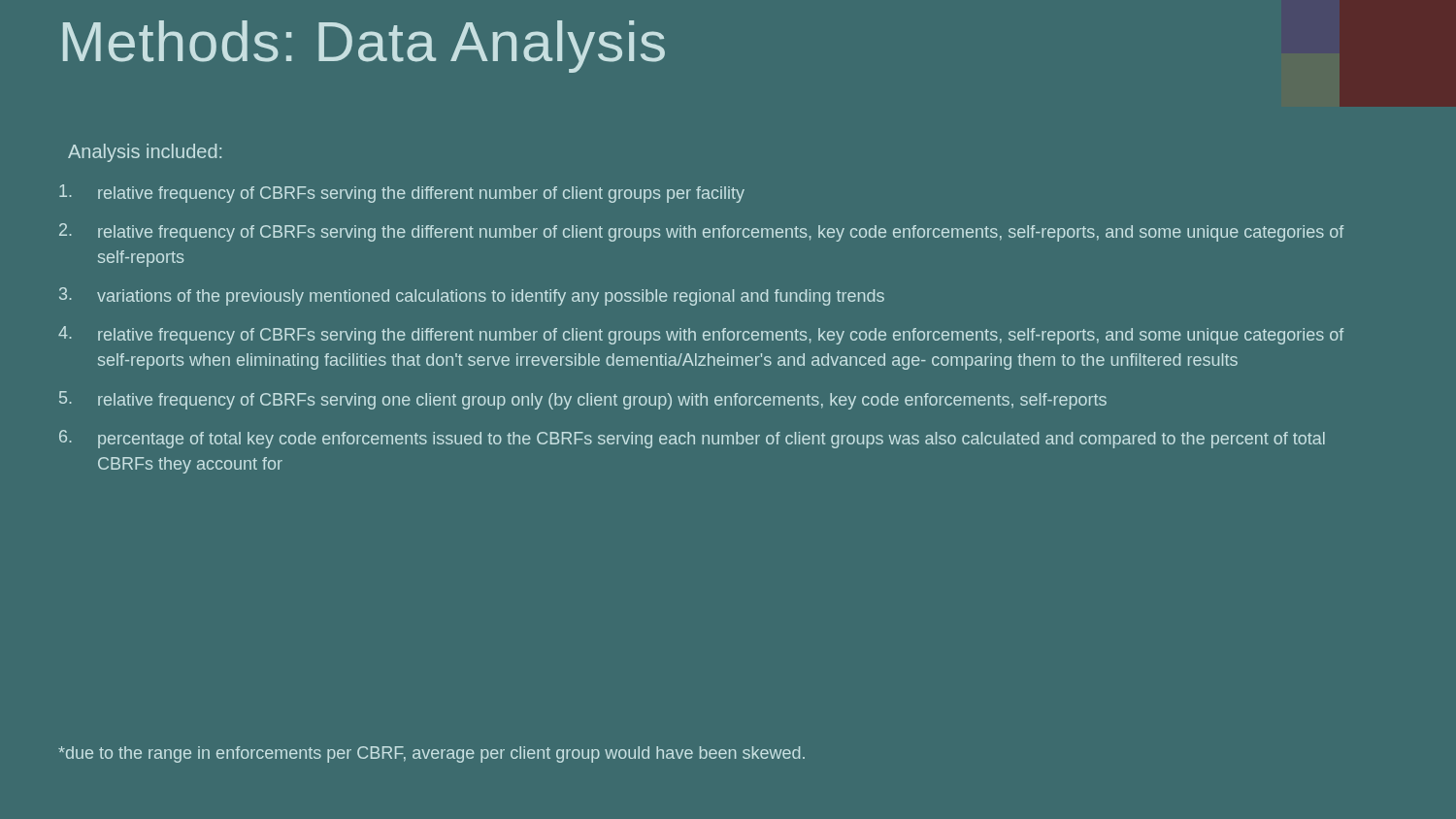The image size is (1456, 819).
Task: Select the footnote
Action: coord(432,753)
